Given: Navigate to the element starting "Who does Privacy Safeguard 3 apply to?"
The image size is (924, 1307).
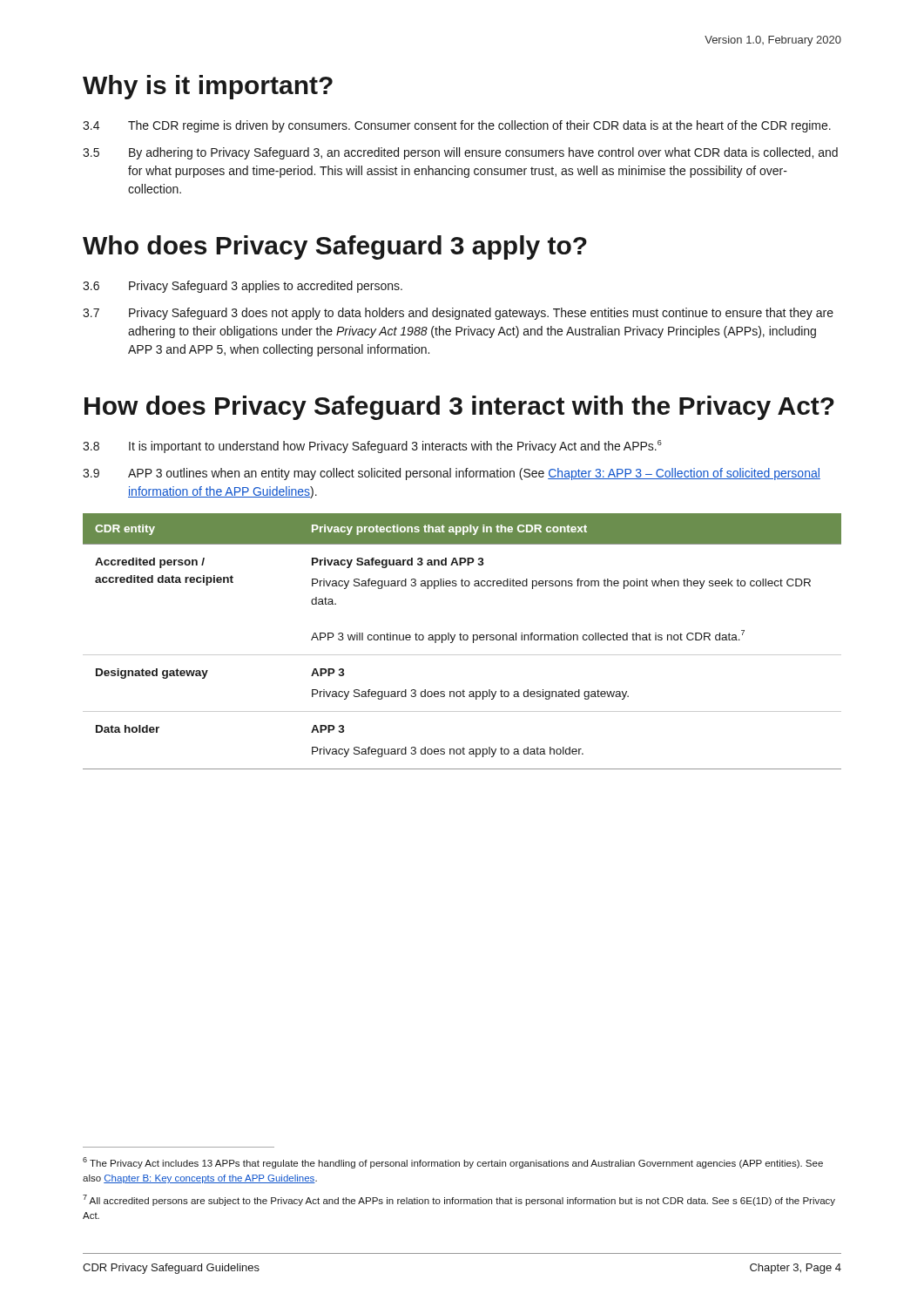Looking at the screenshot, I should [x=462, y=246].
